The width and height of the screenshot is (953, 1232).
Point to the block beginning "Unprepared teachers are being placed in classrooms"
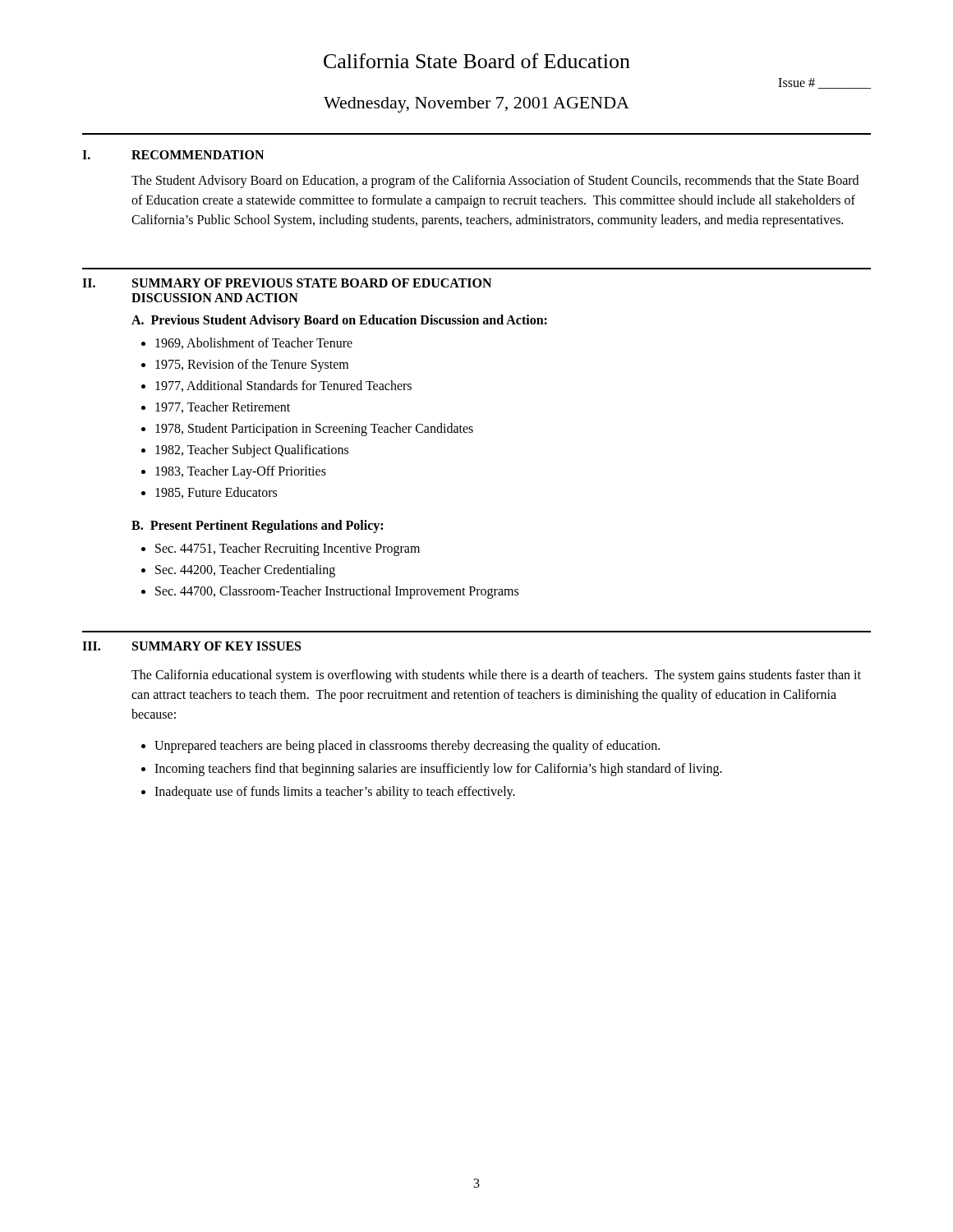point(513,746)
